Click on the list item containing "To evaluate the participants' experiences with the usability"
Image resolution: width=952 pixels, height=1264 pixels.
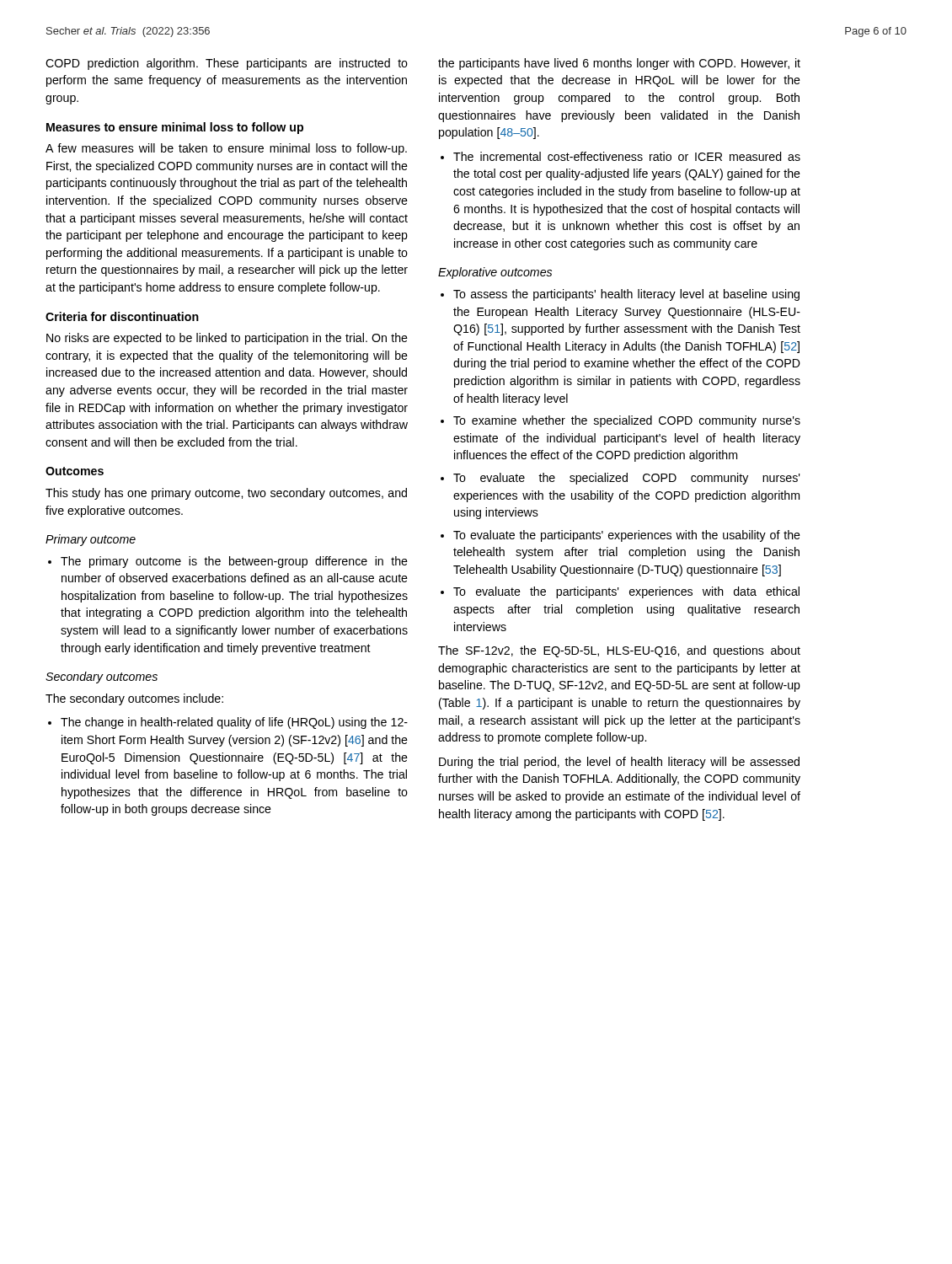coord(627,552)
